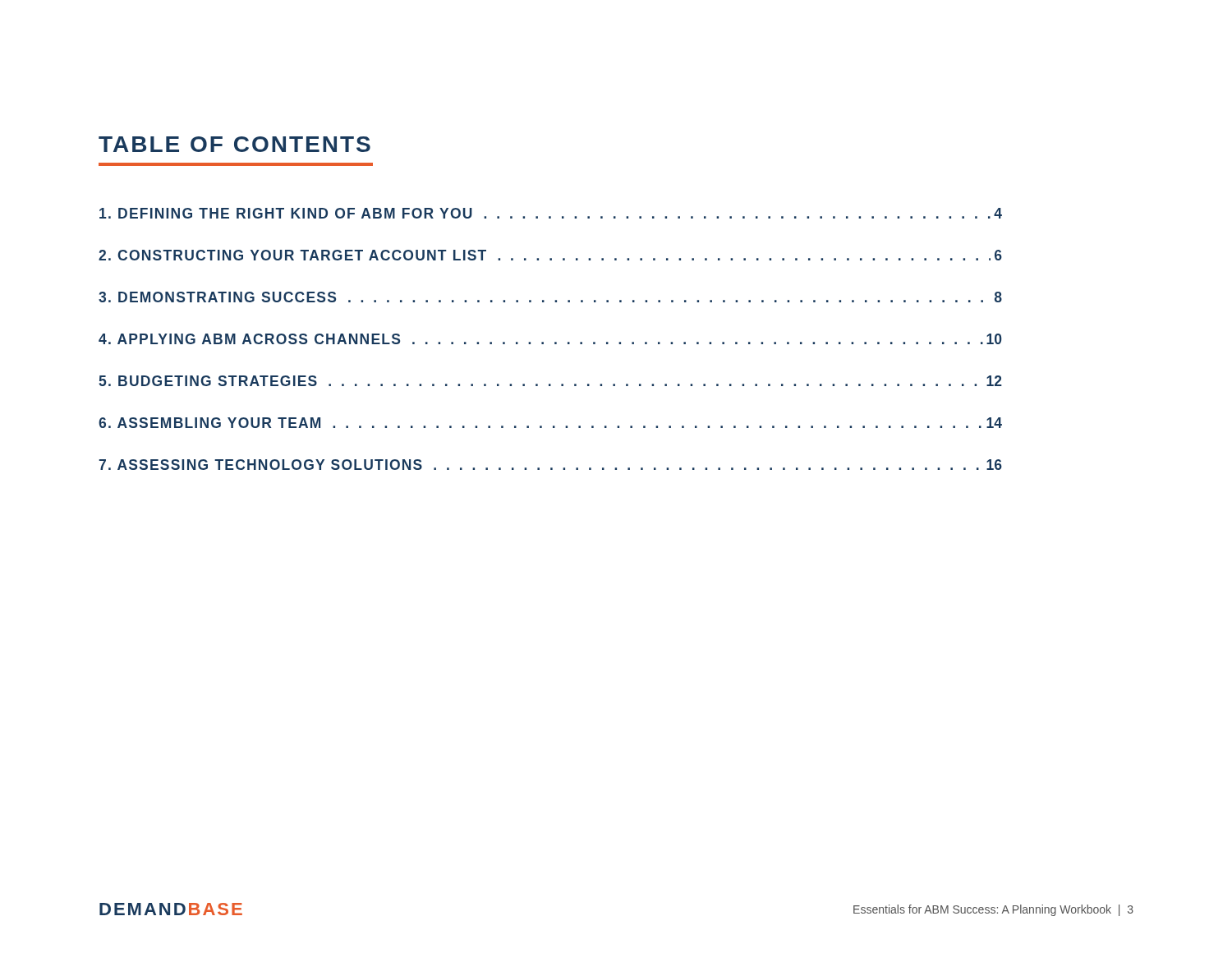This screenshot has width=1232, height=953.
Task: Find the block on this page that starts "4. APPLYING ABM ACROSS CHANNELS"
Action: (x=550, y=340)
